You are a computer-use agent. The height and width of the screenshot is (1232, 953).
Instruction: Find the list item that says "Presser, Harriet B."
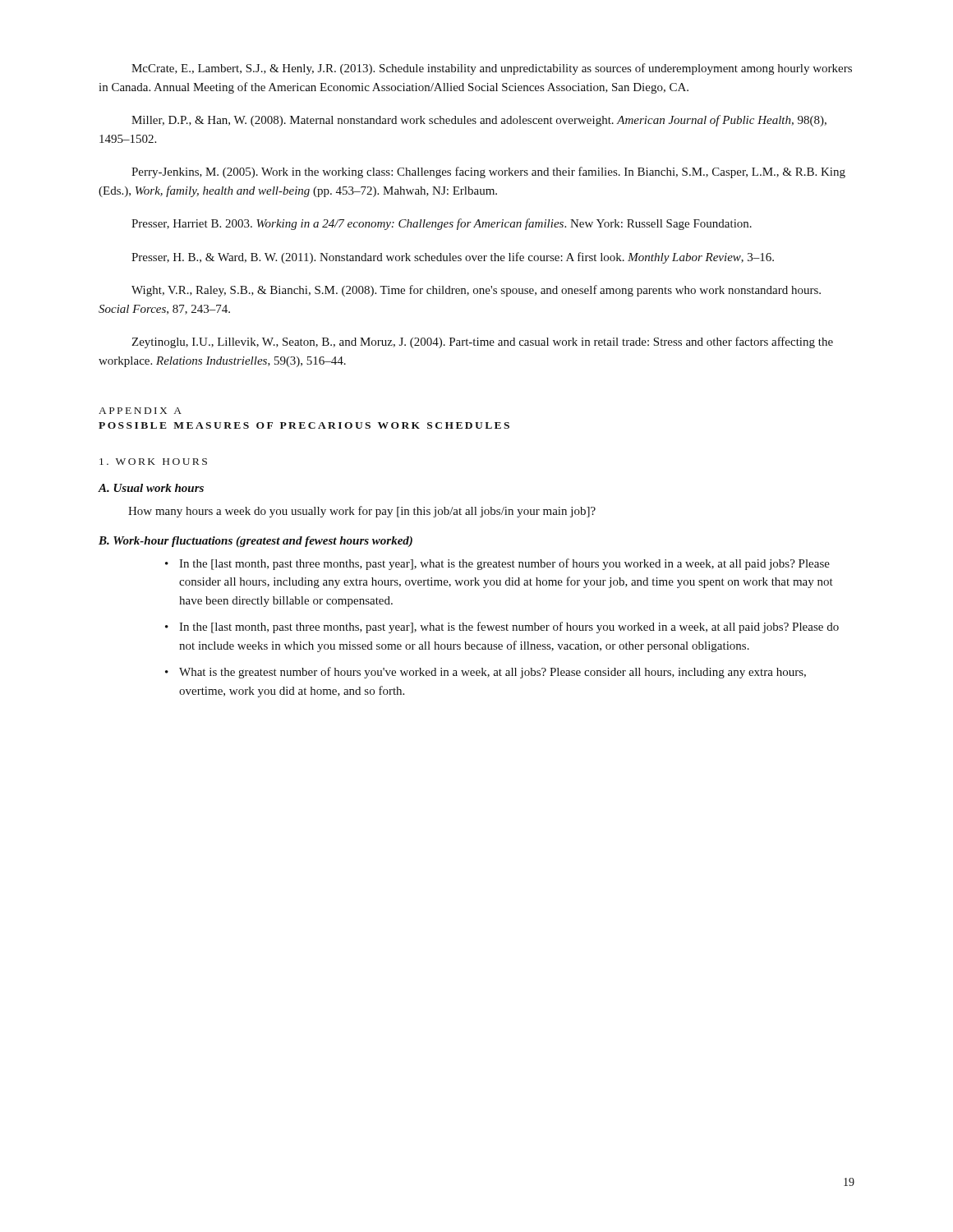click(476, 224)
